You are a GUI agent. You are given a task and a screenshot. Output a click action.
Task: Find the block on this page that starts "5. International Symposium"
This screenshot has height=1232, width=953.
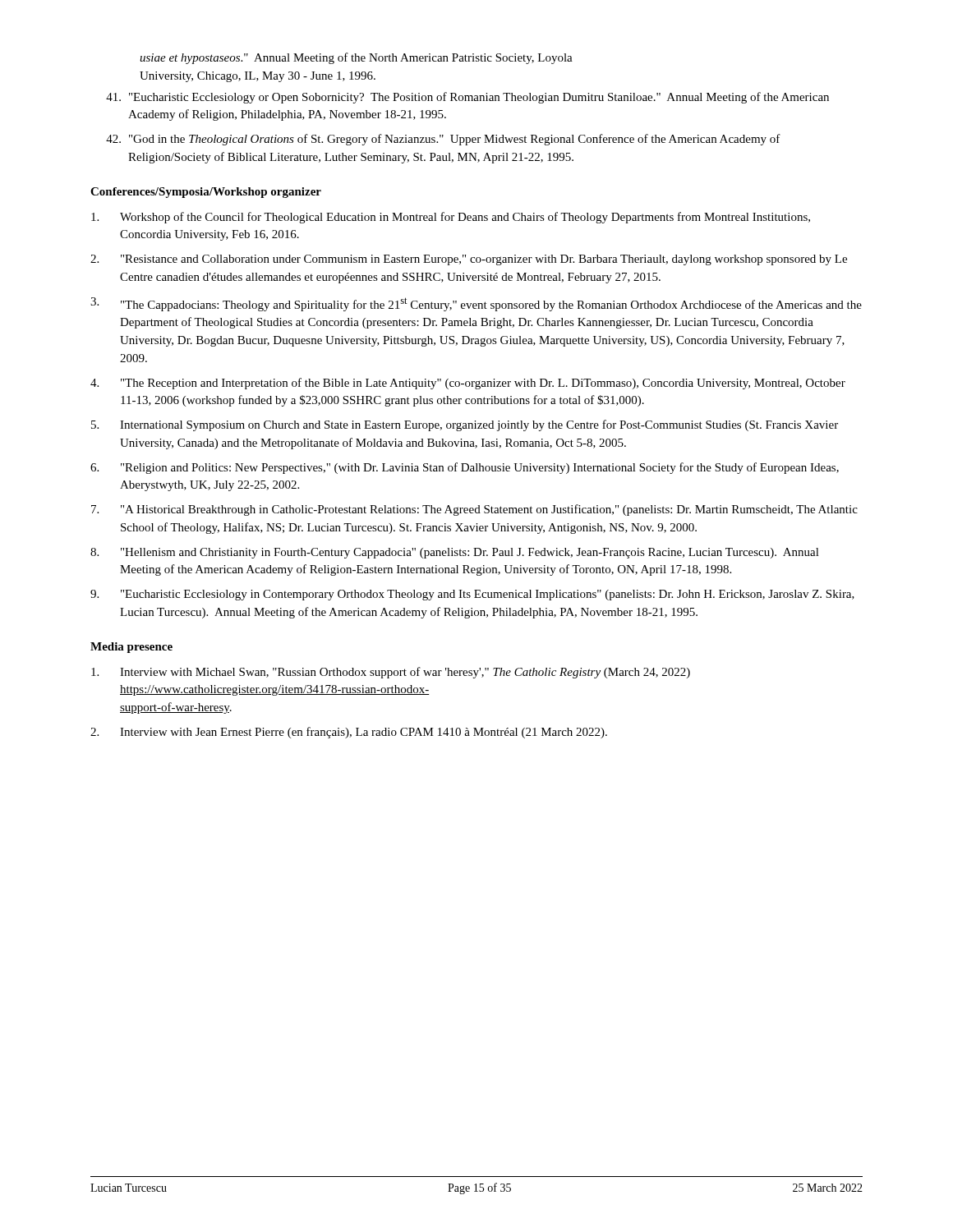pos(476,434)
